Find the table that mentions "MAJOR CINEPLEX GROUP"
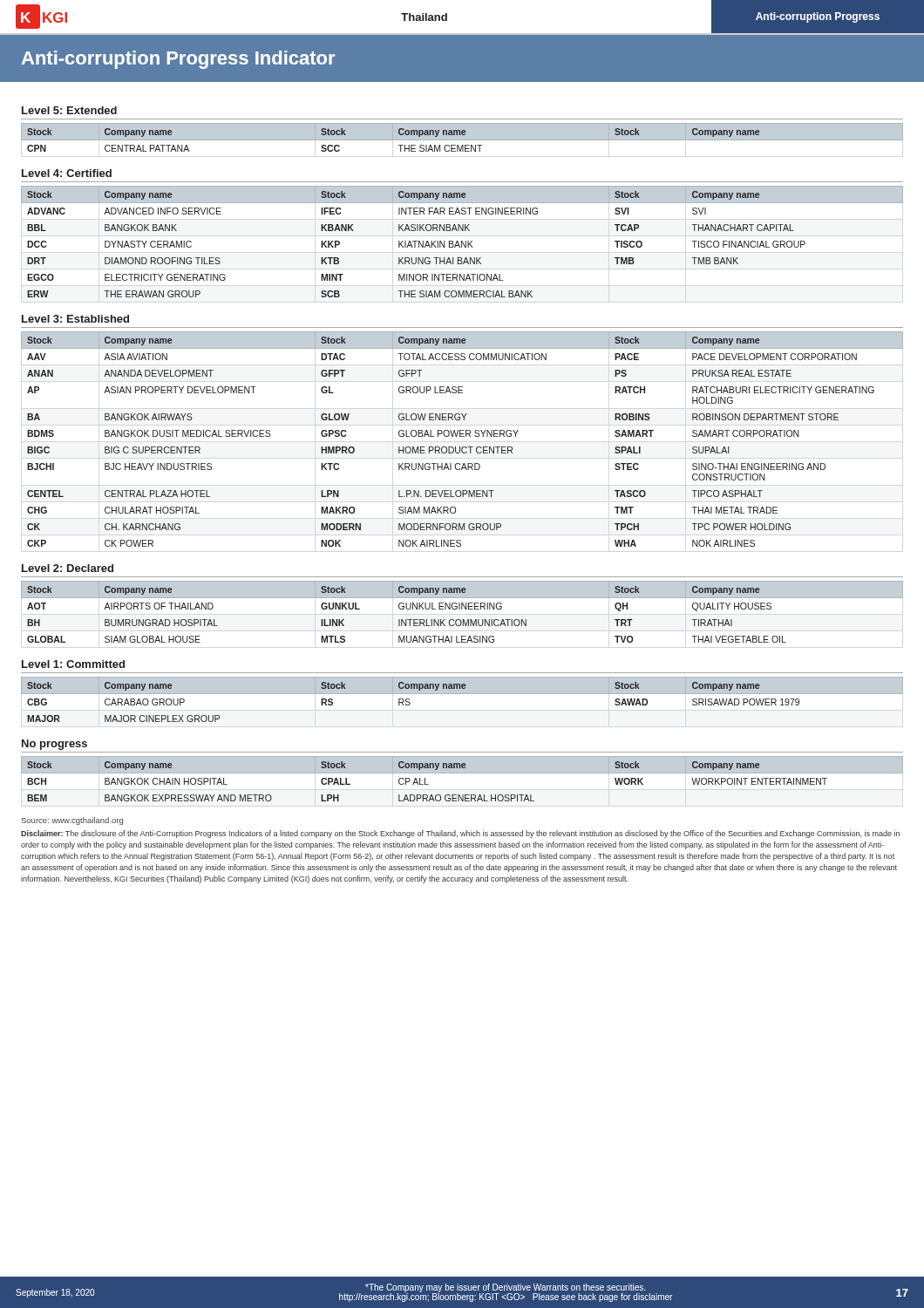Image resolution: width=924 pixels, height=1308 pixels. click(462, 702)
